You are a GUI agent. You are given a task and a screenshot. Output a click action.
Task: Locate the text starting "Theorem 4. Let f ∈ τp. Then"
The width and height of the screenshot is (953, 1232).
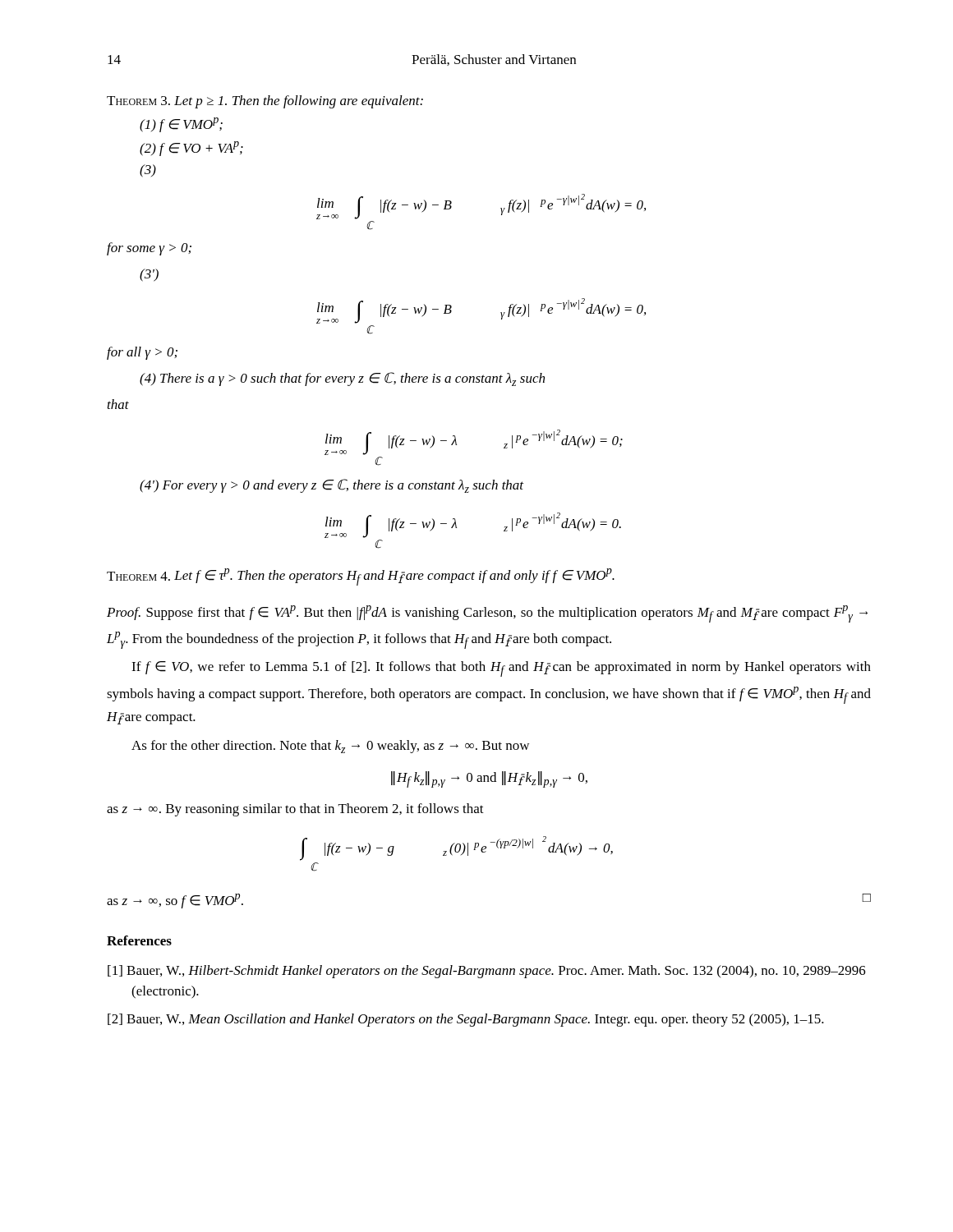coord(489,576)
